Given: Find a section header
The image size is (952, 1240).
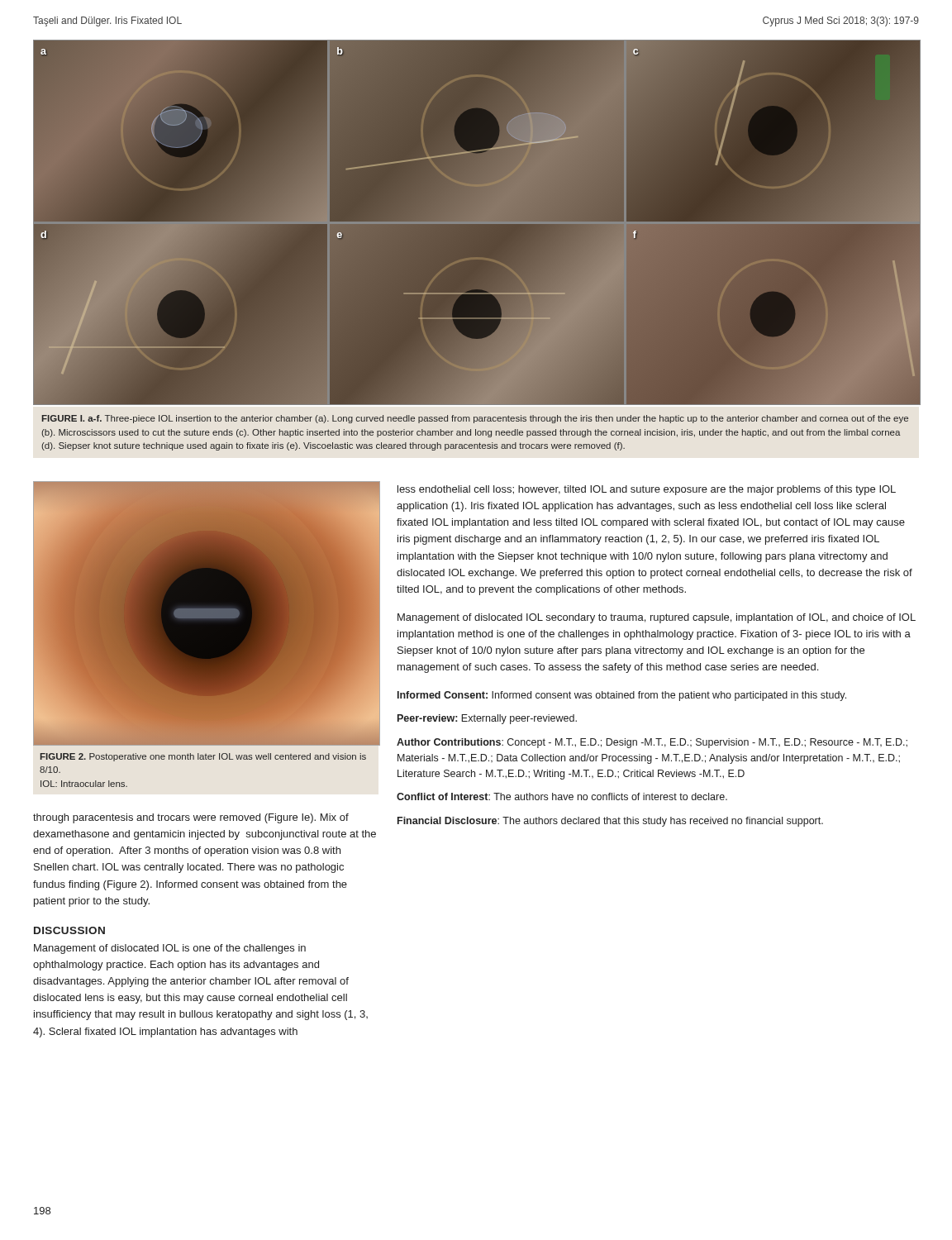Looking at the screenshot, I should point(69,930).
